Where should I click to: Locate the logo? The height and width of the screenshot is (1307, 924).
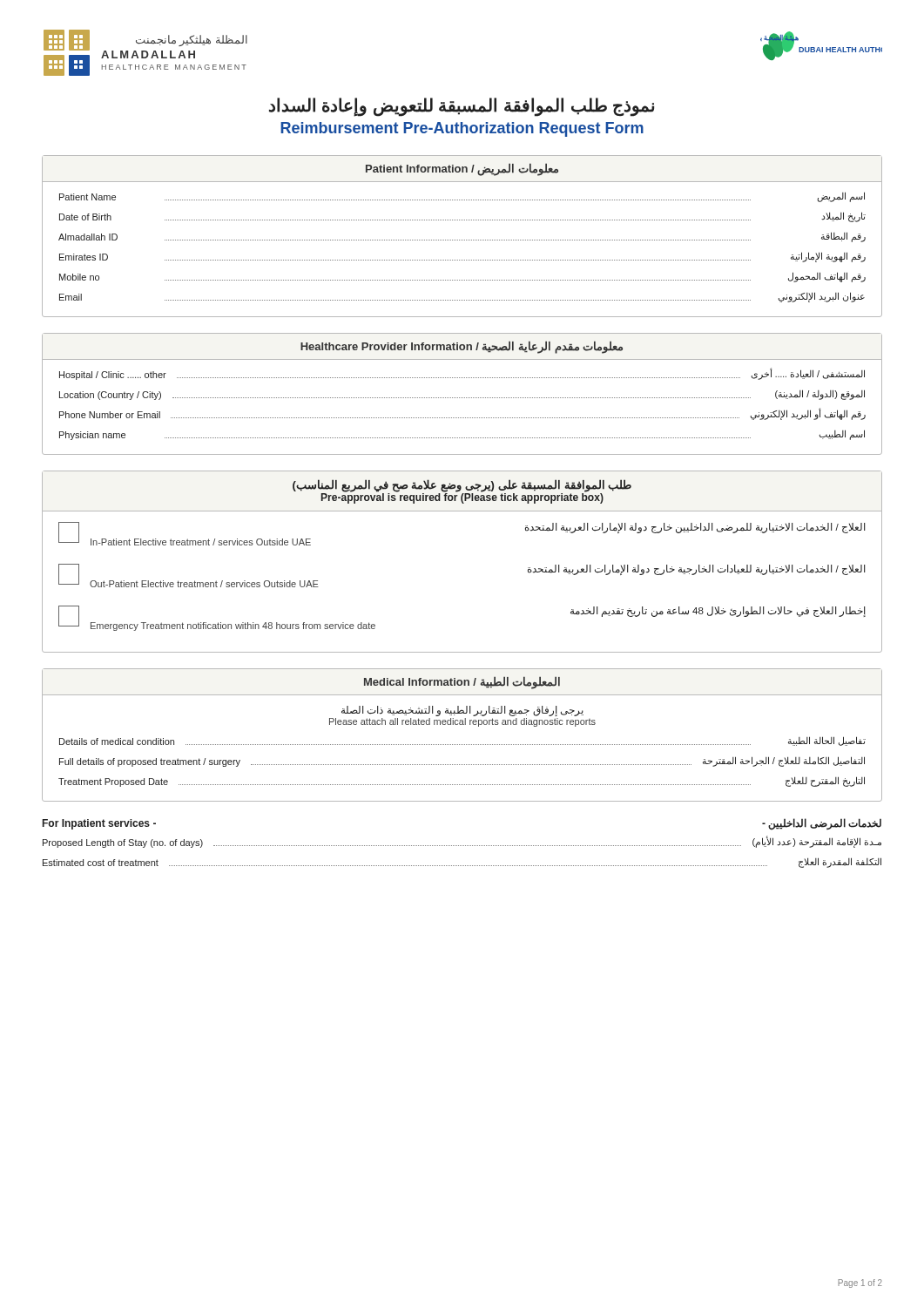462,53
